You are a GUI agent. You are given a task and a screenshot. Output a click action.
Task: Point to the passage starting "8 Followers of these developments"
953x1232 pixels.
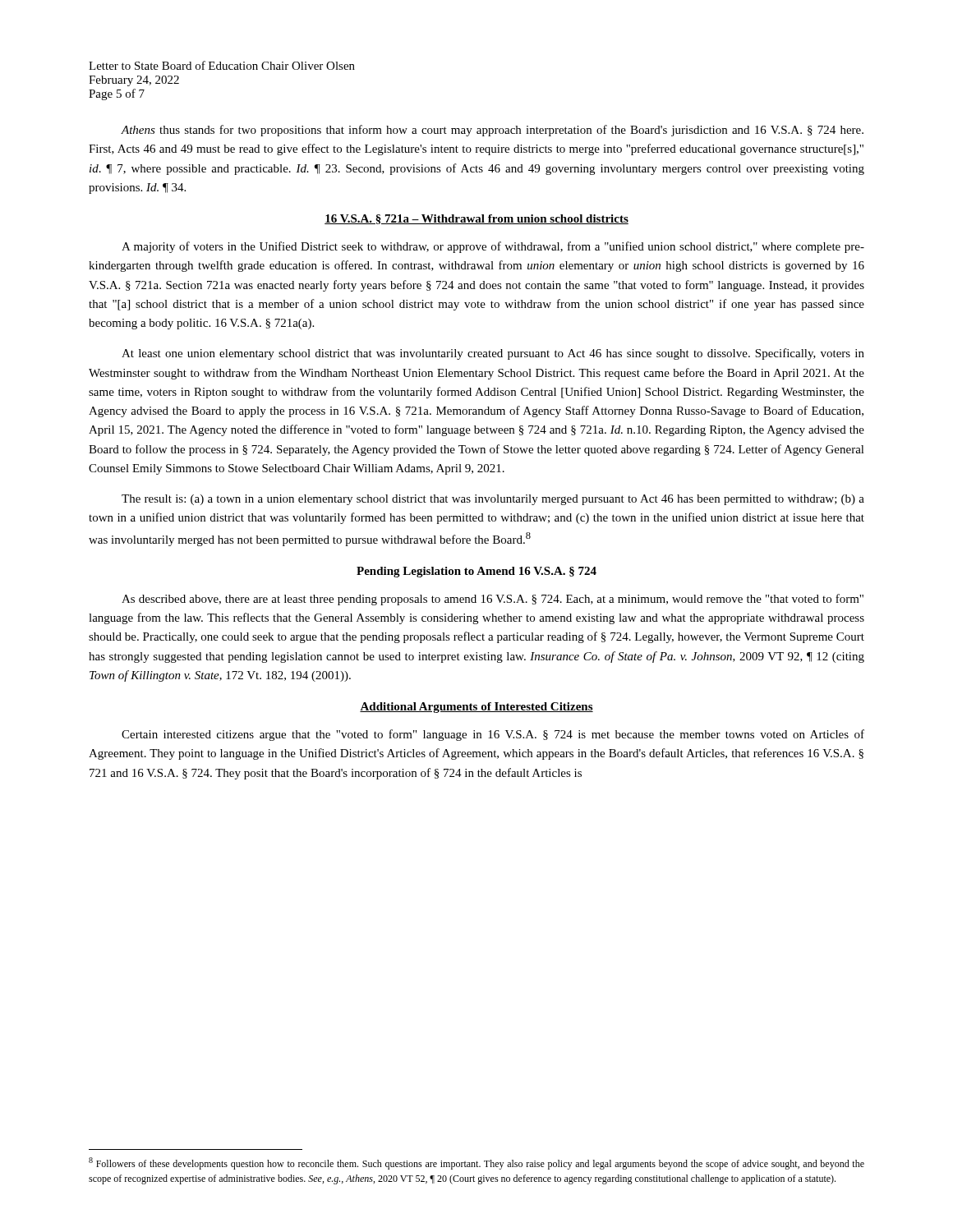click(476, 1170)
